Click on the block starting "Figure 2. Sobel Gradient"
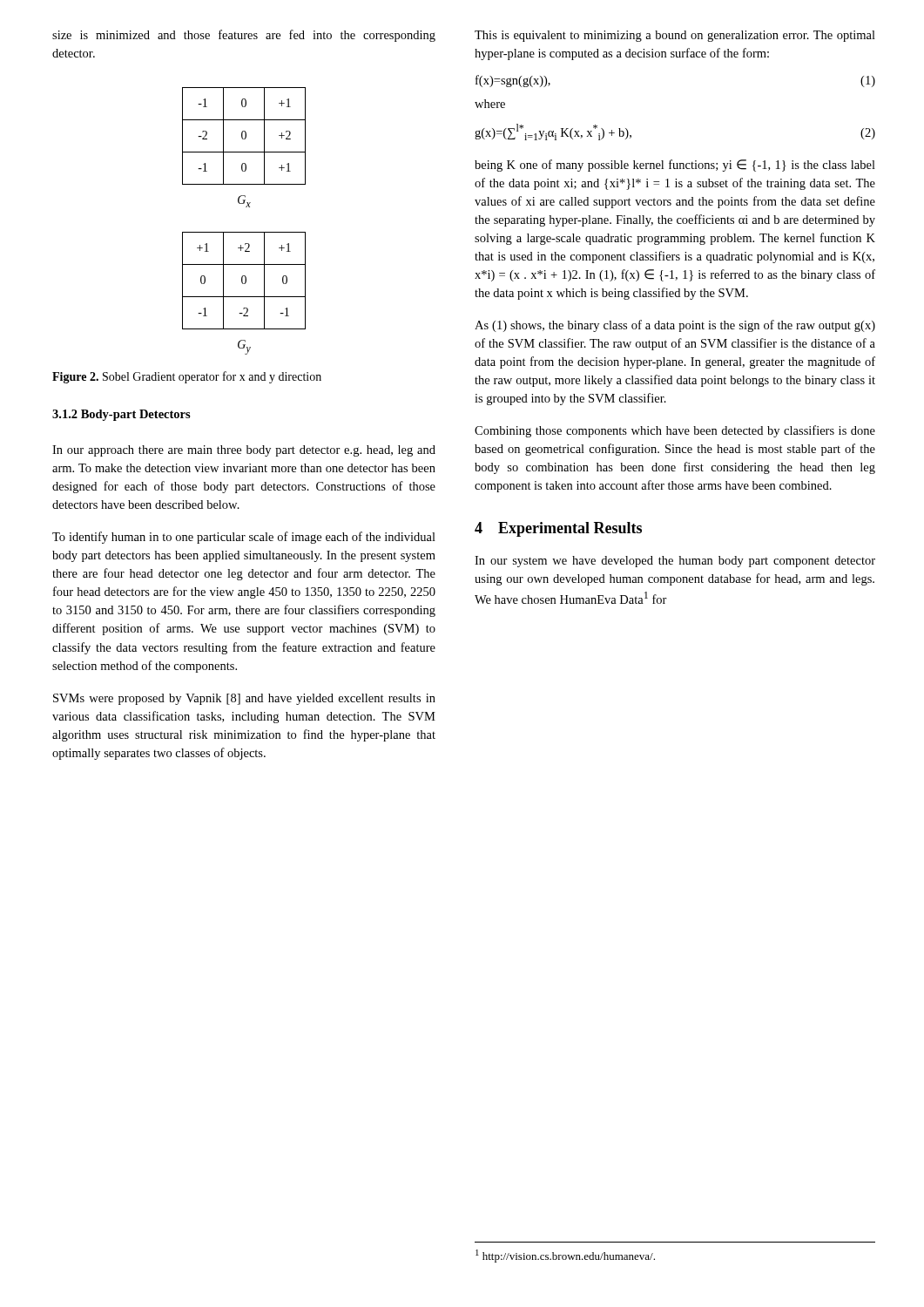 pos(244,377)
